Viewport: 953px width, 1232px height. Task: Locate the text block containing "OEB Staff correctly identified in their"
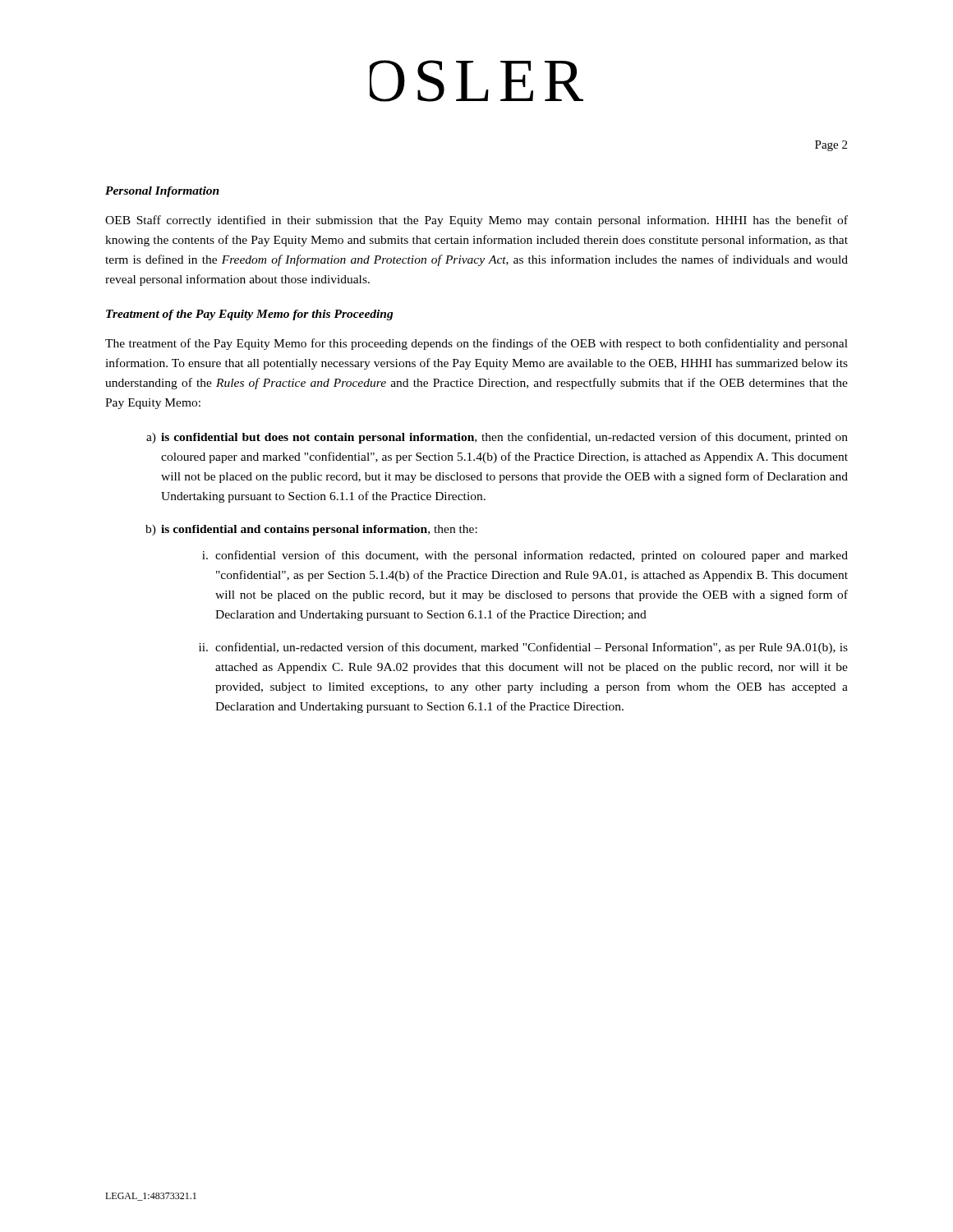(476, 249)
